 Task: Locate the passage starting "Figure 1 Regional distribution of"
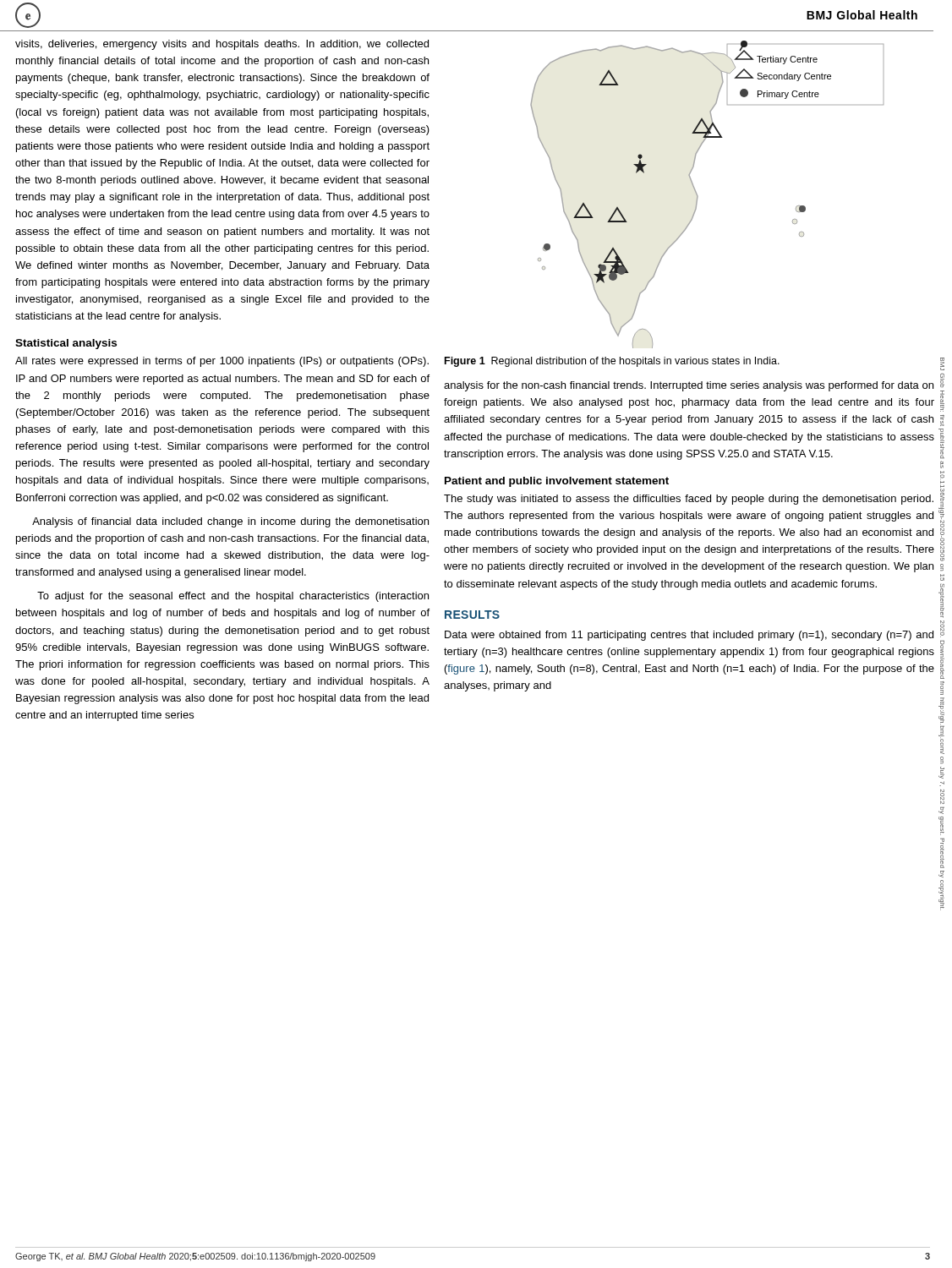coord(612,361)
